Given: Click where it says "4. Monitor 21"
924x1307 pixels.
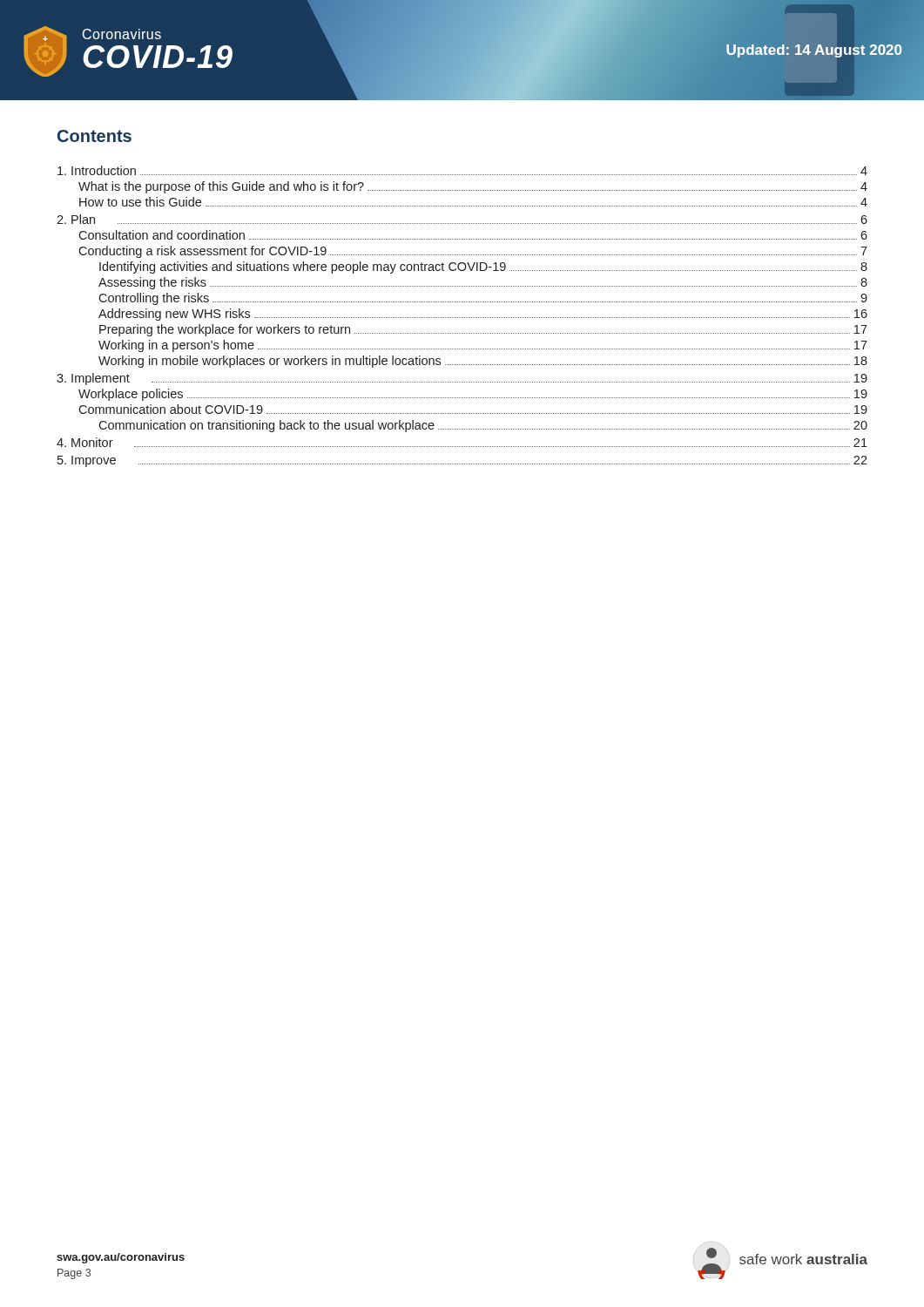Looking at the screenshot, I should (x=462, y=443).
